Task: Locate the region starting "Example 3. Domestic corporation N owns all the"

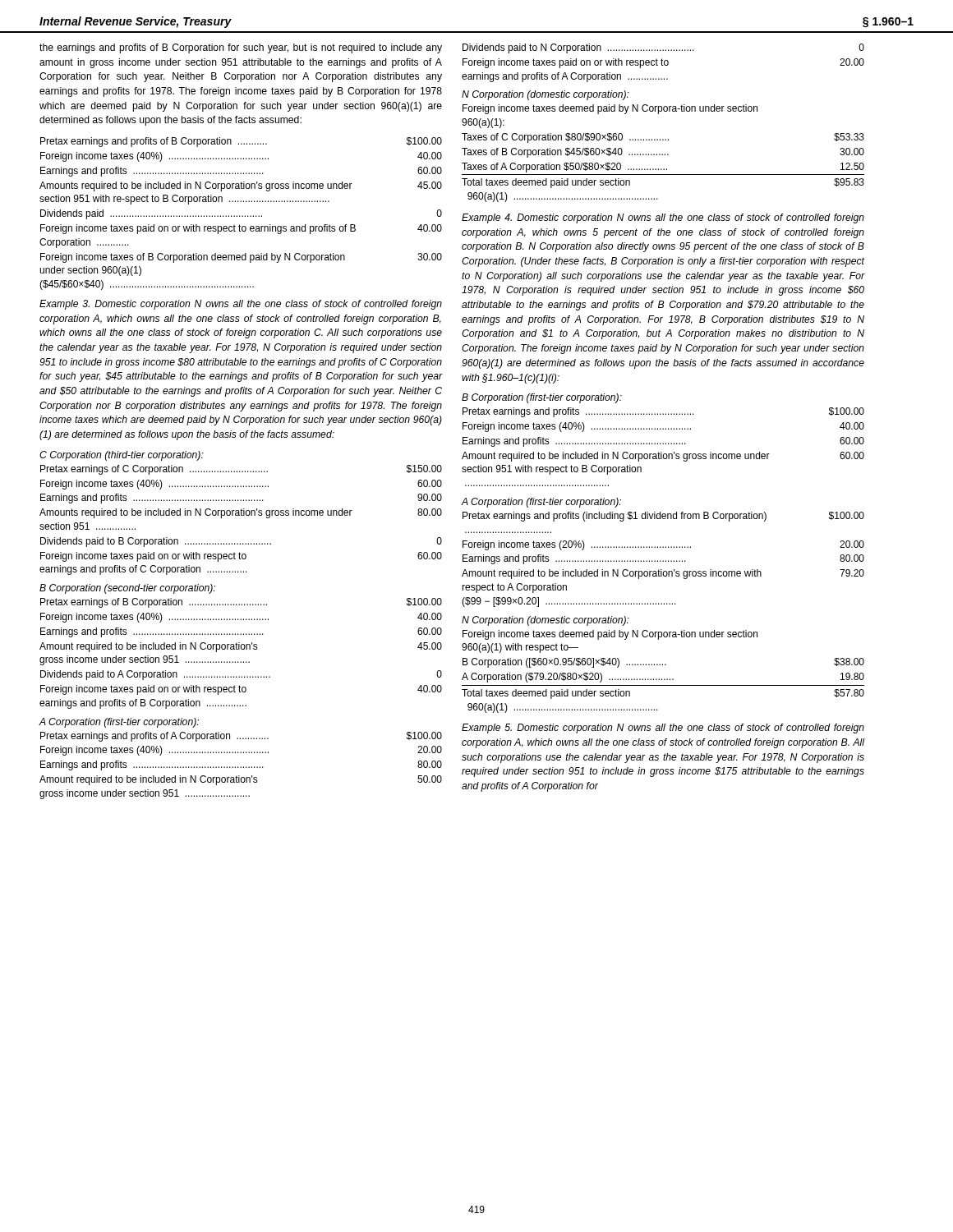Action: click(x=241, y=369)
